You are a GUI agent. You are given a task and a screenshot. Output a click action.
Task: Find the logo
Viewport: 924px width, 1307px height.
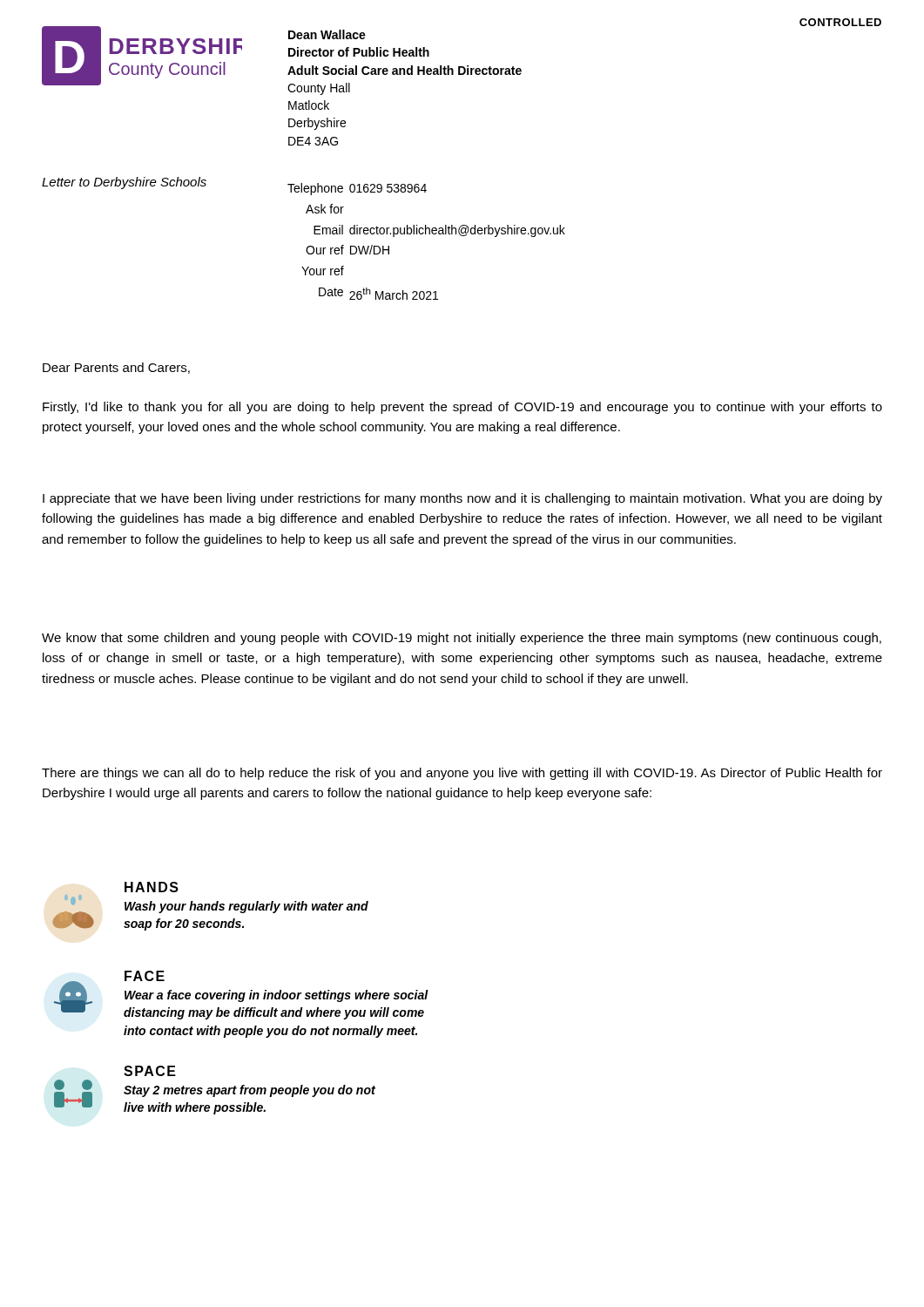point(142,62)
